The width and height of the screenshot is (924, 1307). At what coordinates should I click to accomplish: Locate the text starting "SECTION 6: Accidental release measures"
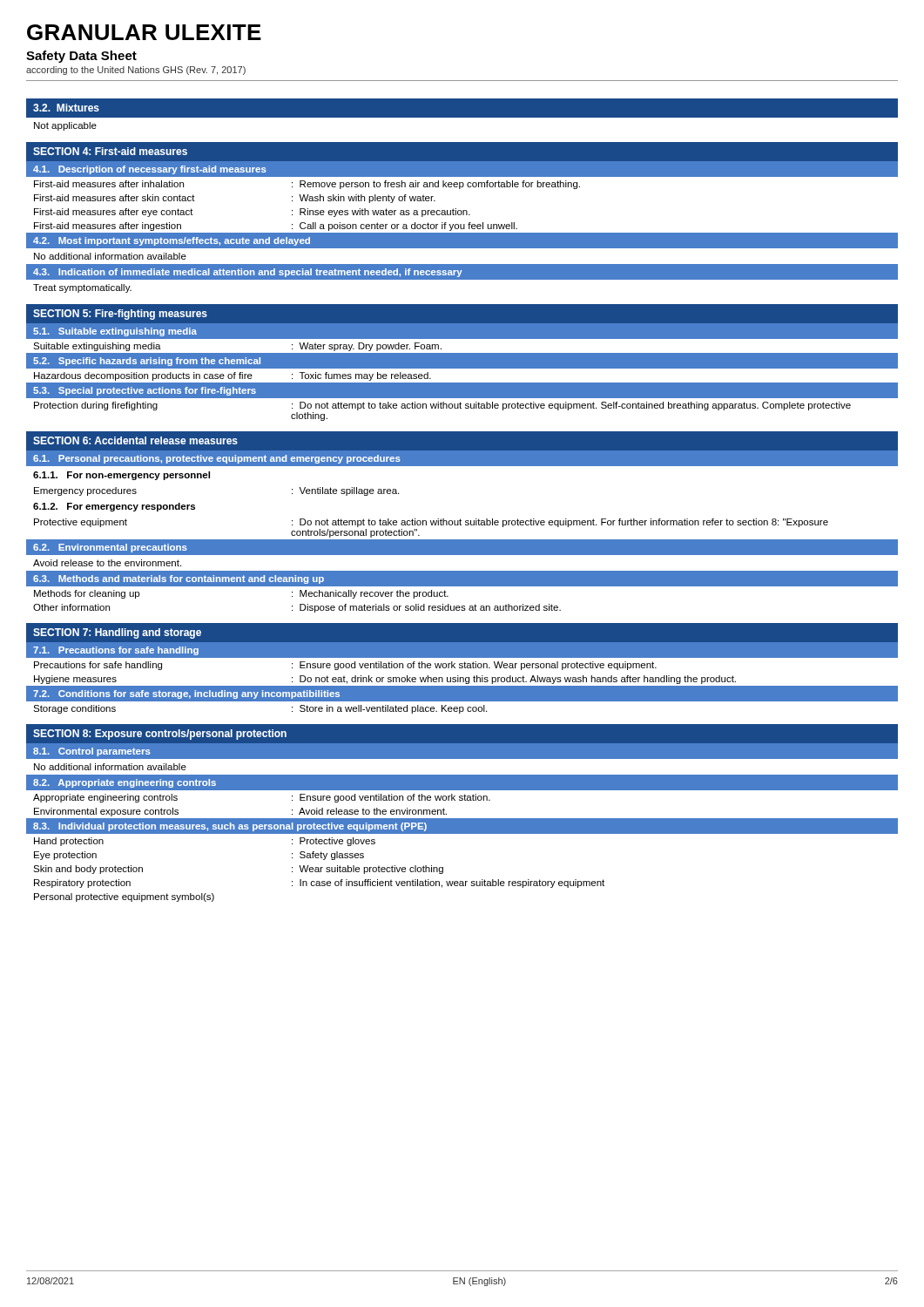pyautogui.click(x=135, y=441)
